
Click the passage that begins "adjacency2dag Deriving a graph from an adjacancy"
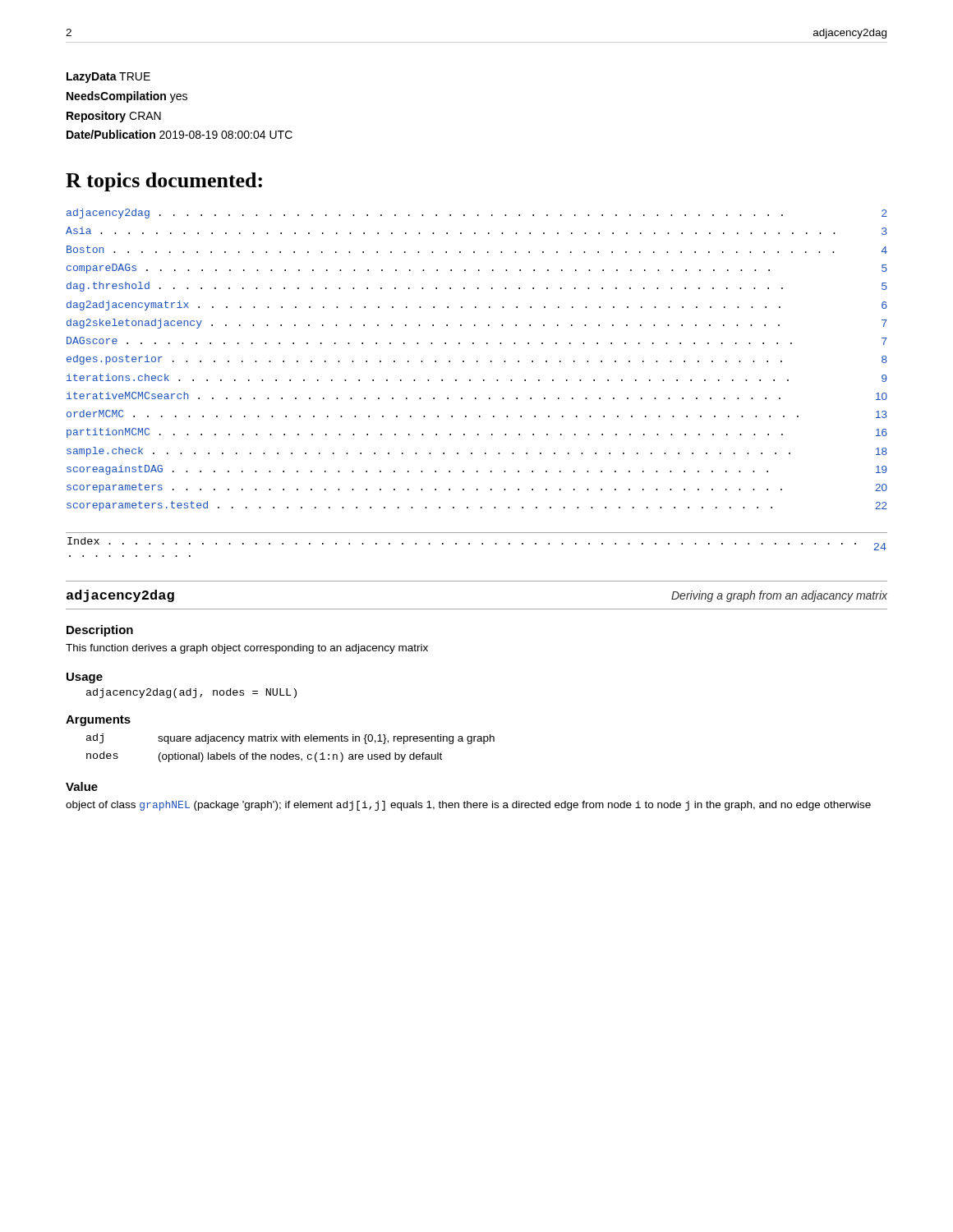pos(119,596)
